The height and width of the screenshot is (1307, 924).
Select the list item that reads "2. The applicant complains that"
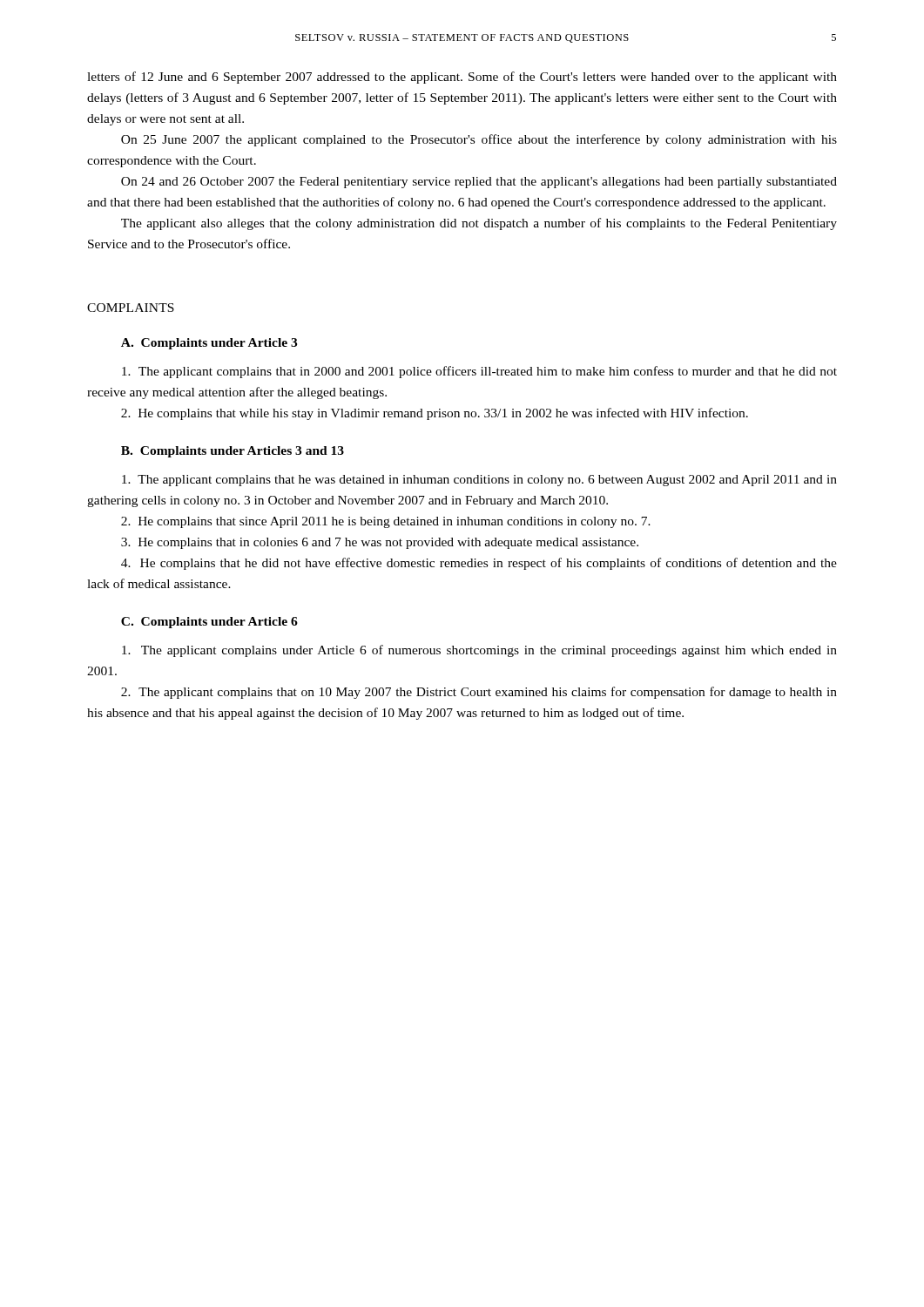[x=462, y=703]
